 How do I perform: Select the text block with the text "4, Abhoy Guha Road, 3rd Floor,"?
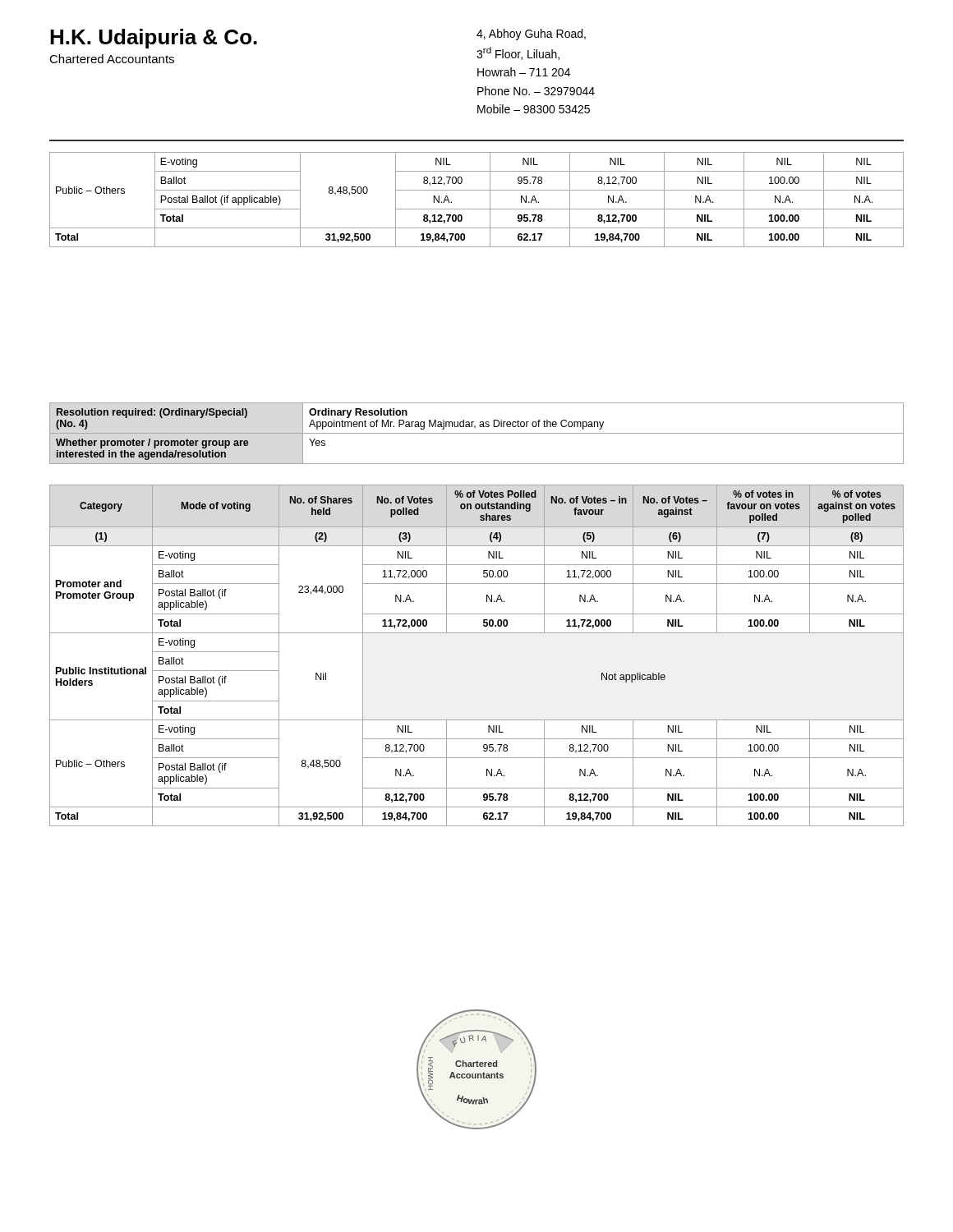pyautogui.click(x=536, y=72)
